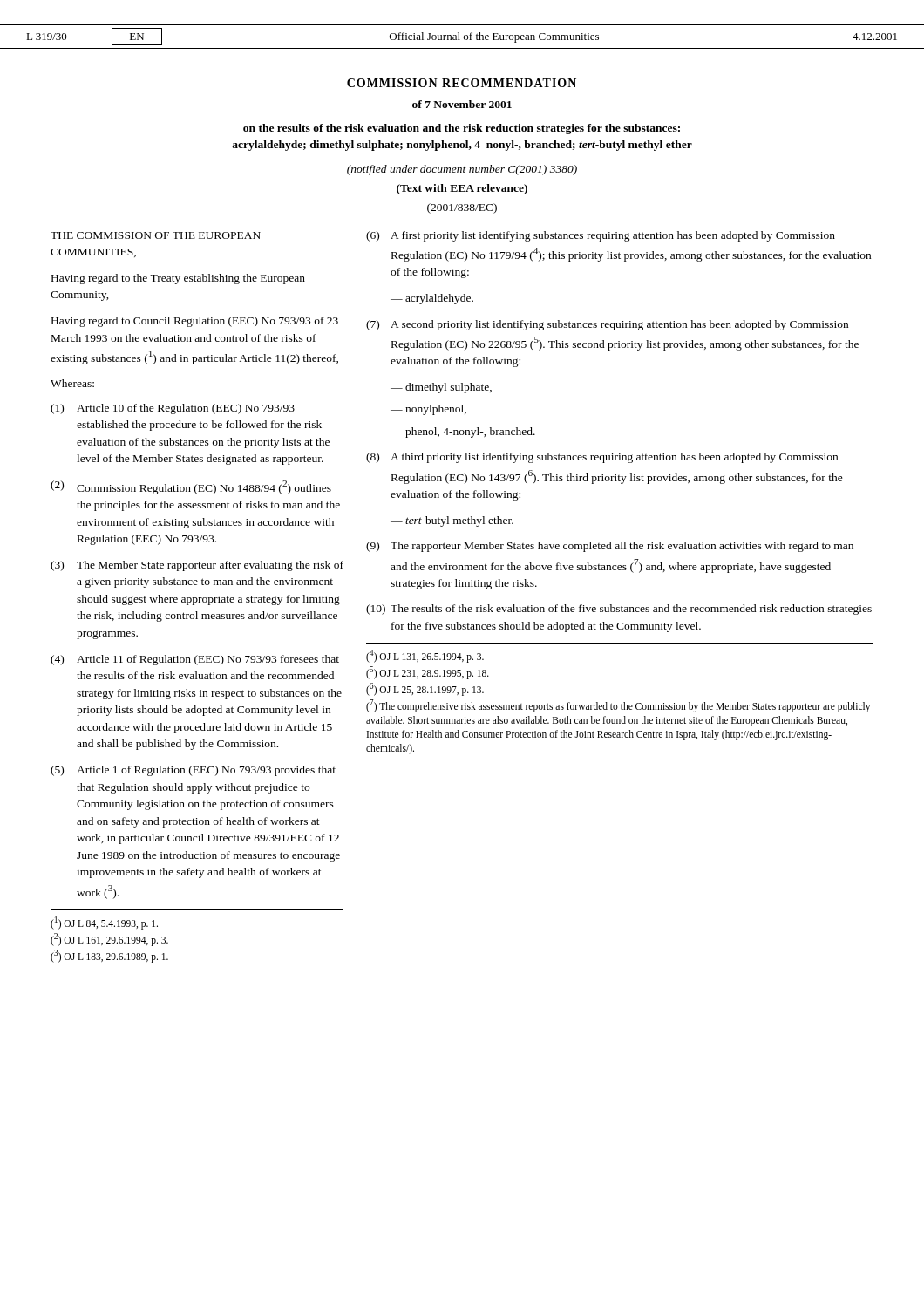This screenshot has width=924, height=1308.
Task: Locate the block of text that opens with "(2) Commission Regulation (EC) No 1488/94"
Action: click(197, 512)
